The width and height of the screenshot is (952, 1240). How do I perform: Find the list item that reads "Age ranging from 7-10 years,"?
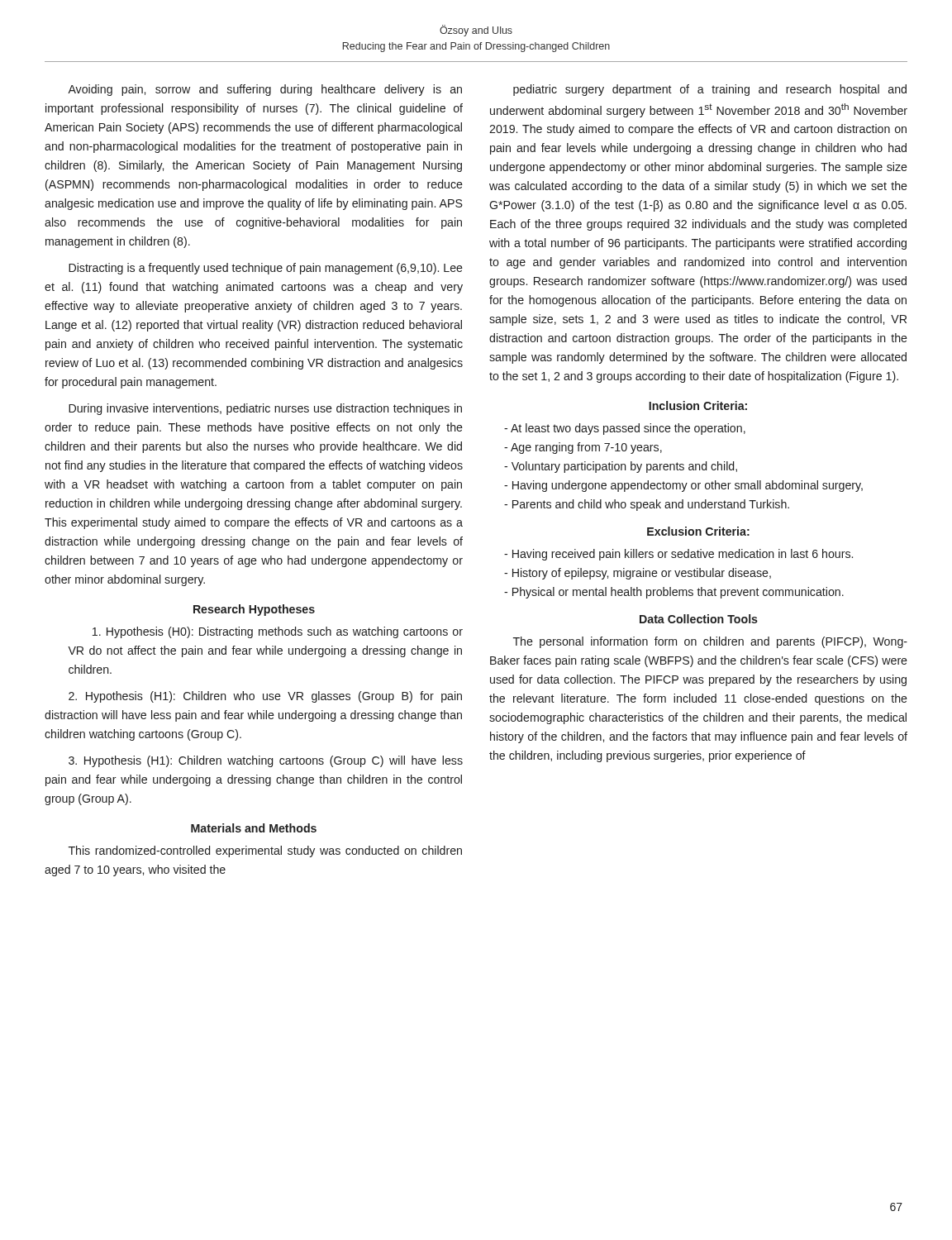click(583, 447)
